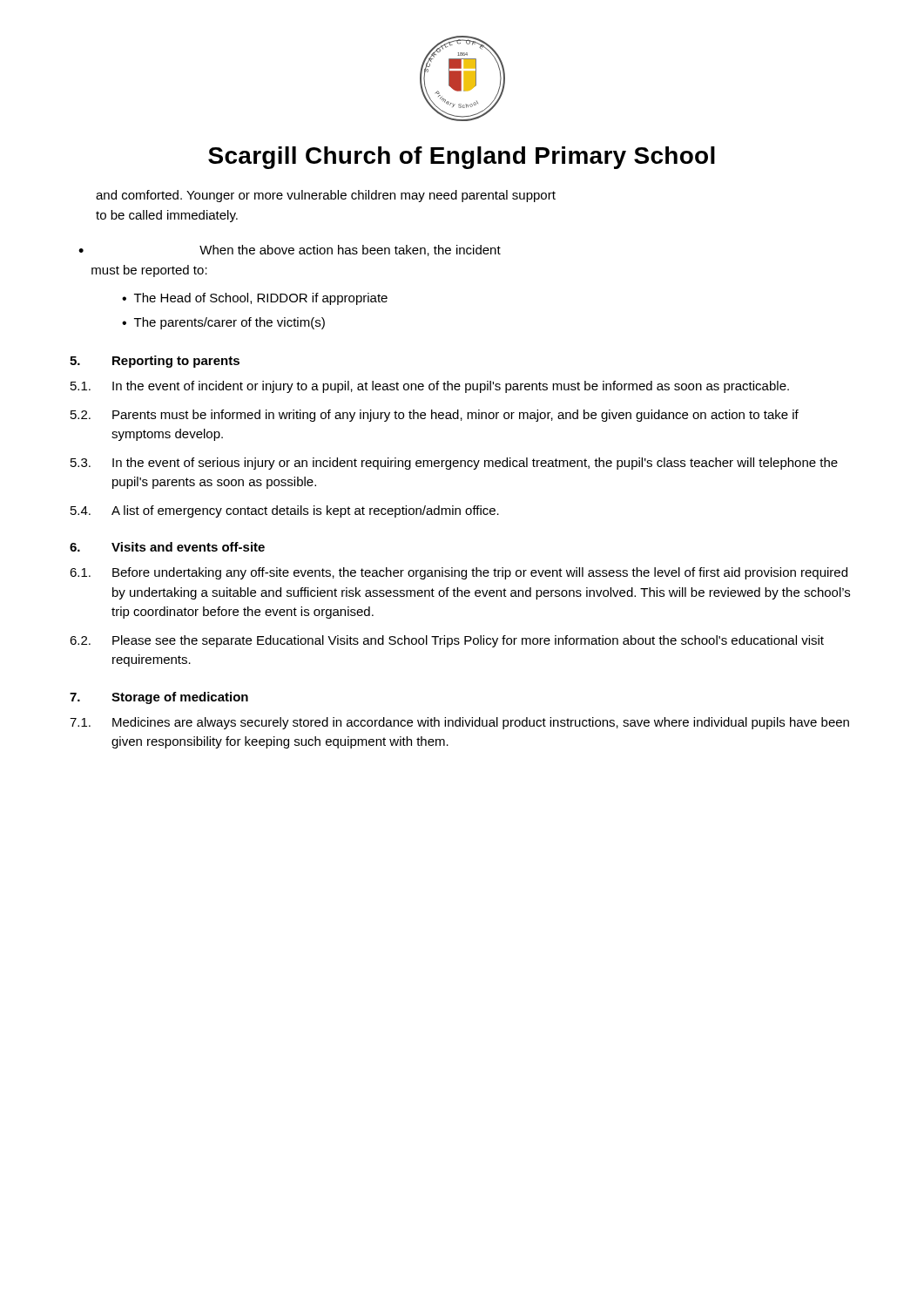Locate the list item that reads "• When the"
The width and height of the screenshot is (924, 1307).
pos(289,260)
